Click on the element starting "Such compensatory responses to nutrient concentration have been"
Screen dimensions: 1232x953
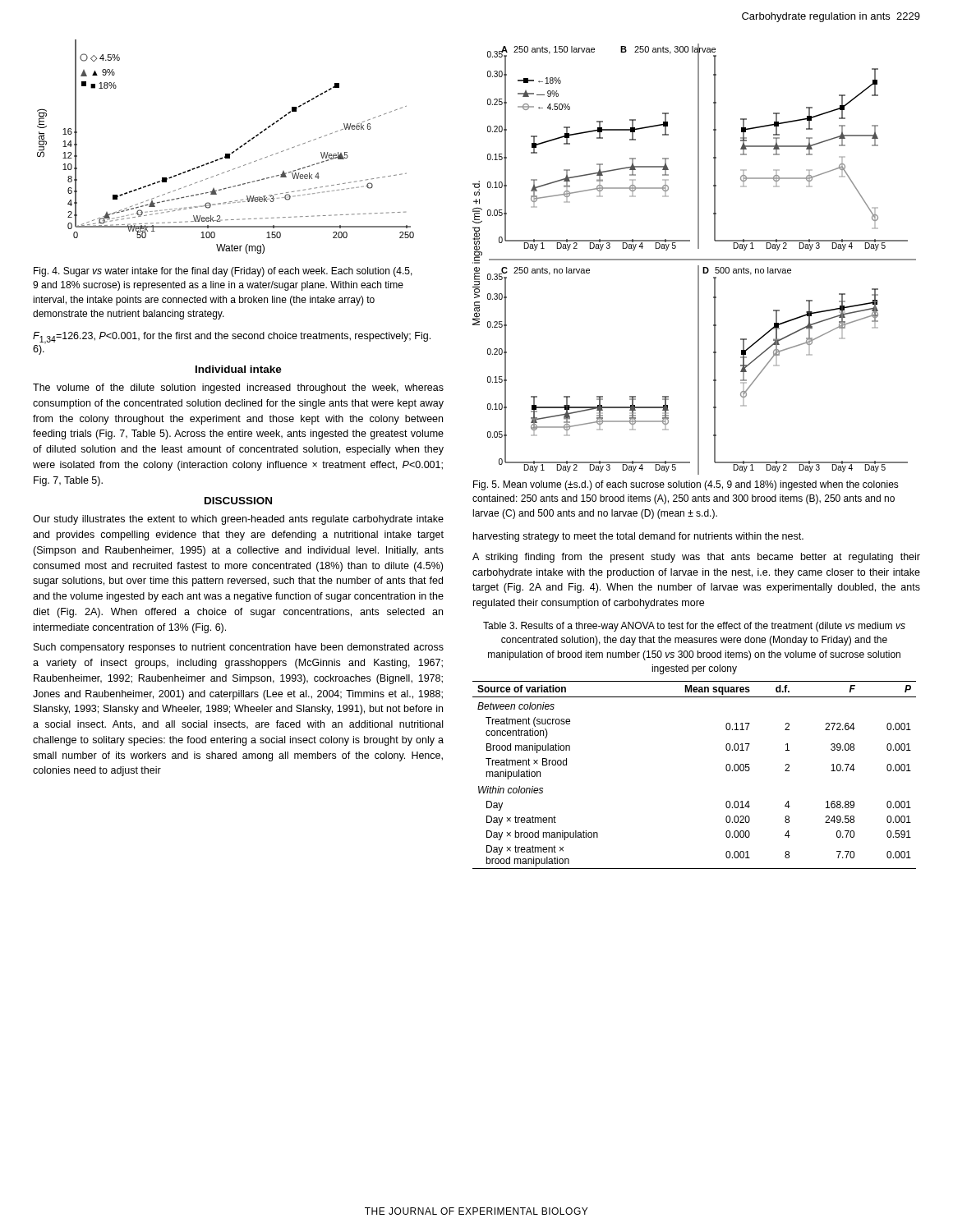pyautogui.click(x=238, y=709)
